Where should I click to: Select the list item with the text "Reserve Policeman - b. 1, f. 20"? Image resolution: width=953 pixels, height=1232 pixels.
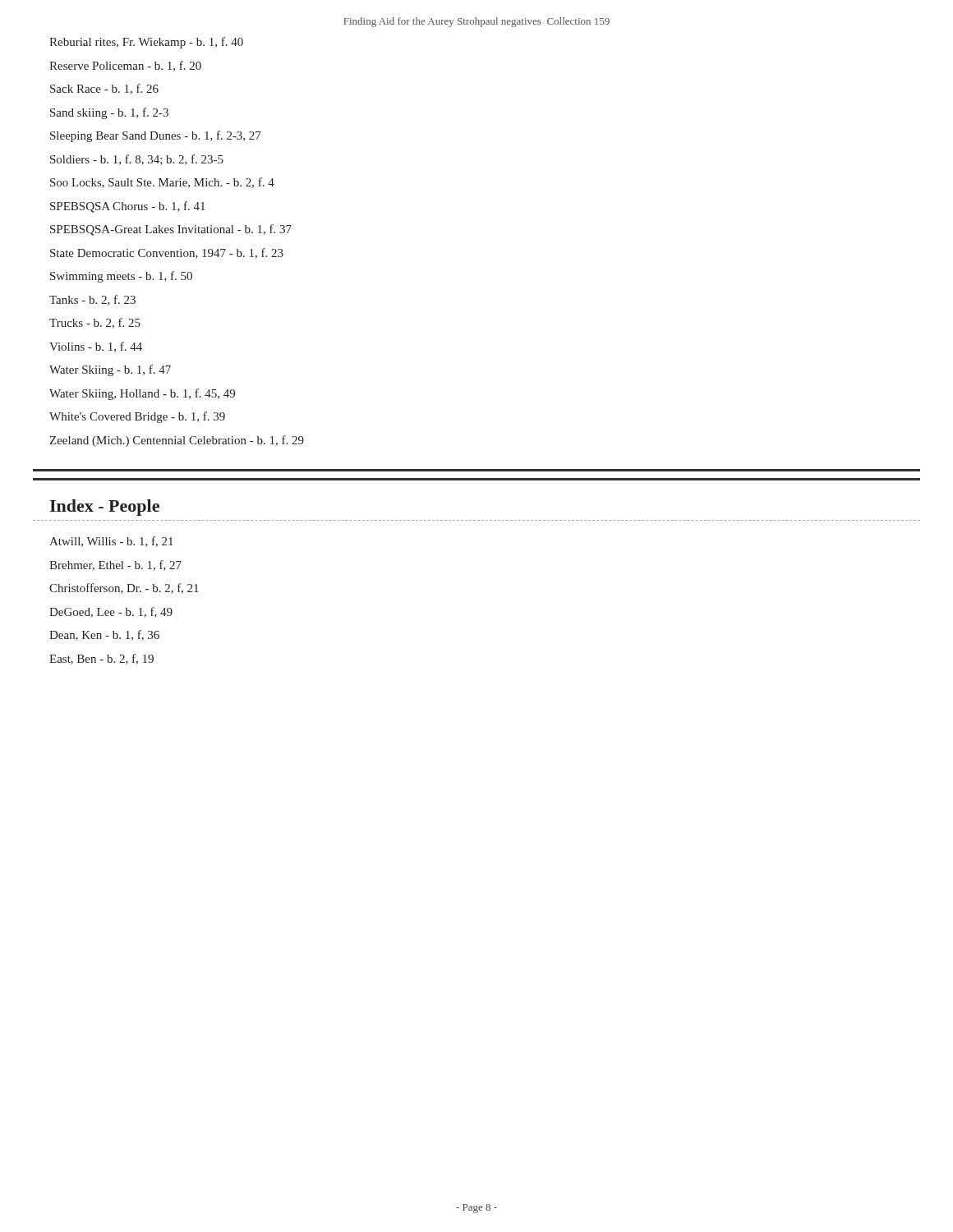(125, 65)
